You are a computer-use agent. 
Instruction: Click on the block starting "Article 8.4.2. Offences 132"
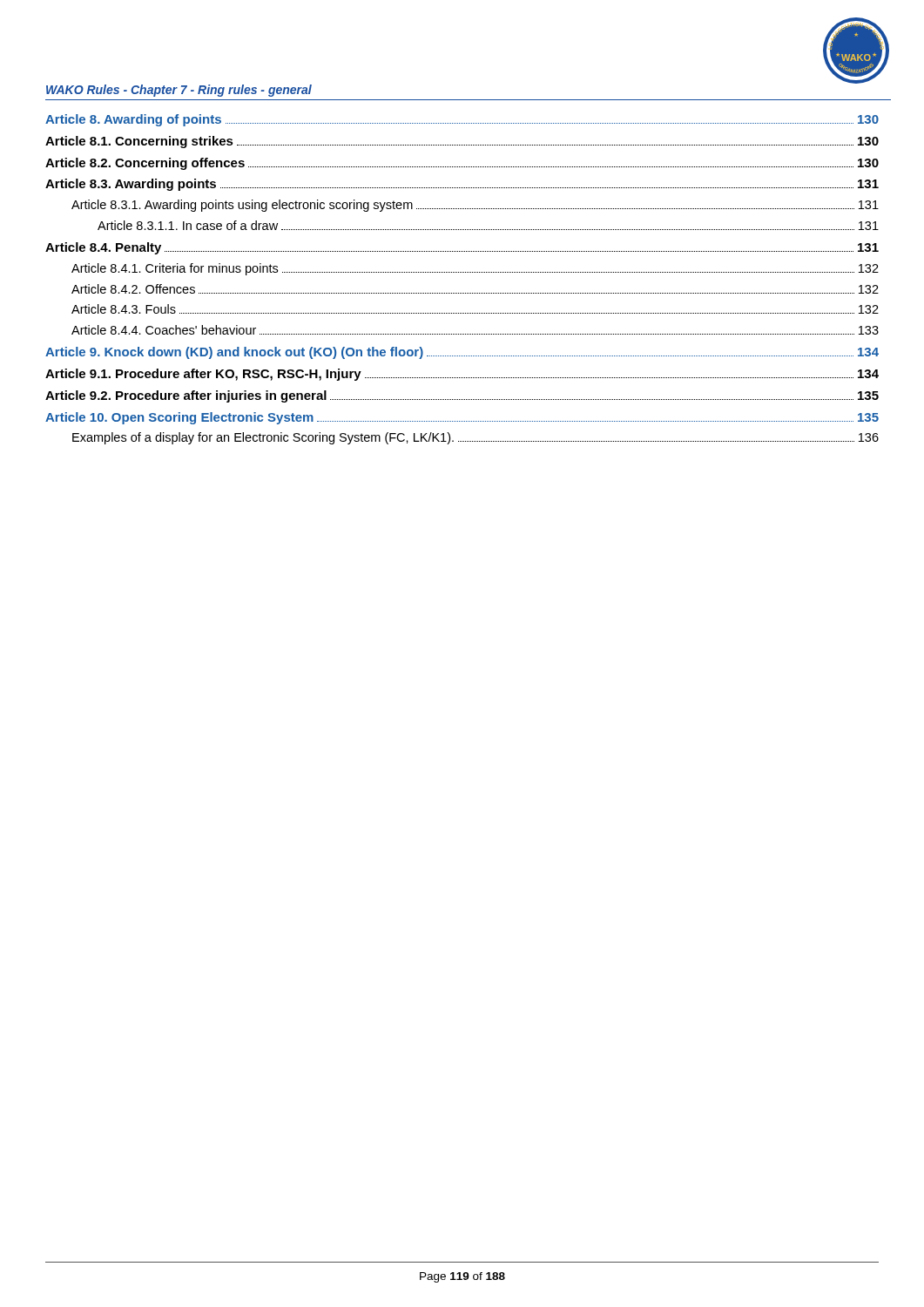(462, 290)
